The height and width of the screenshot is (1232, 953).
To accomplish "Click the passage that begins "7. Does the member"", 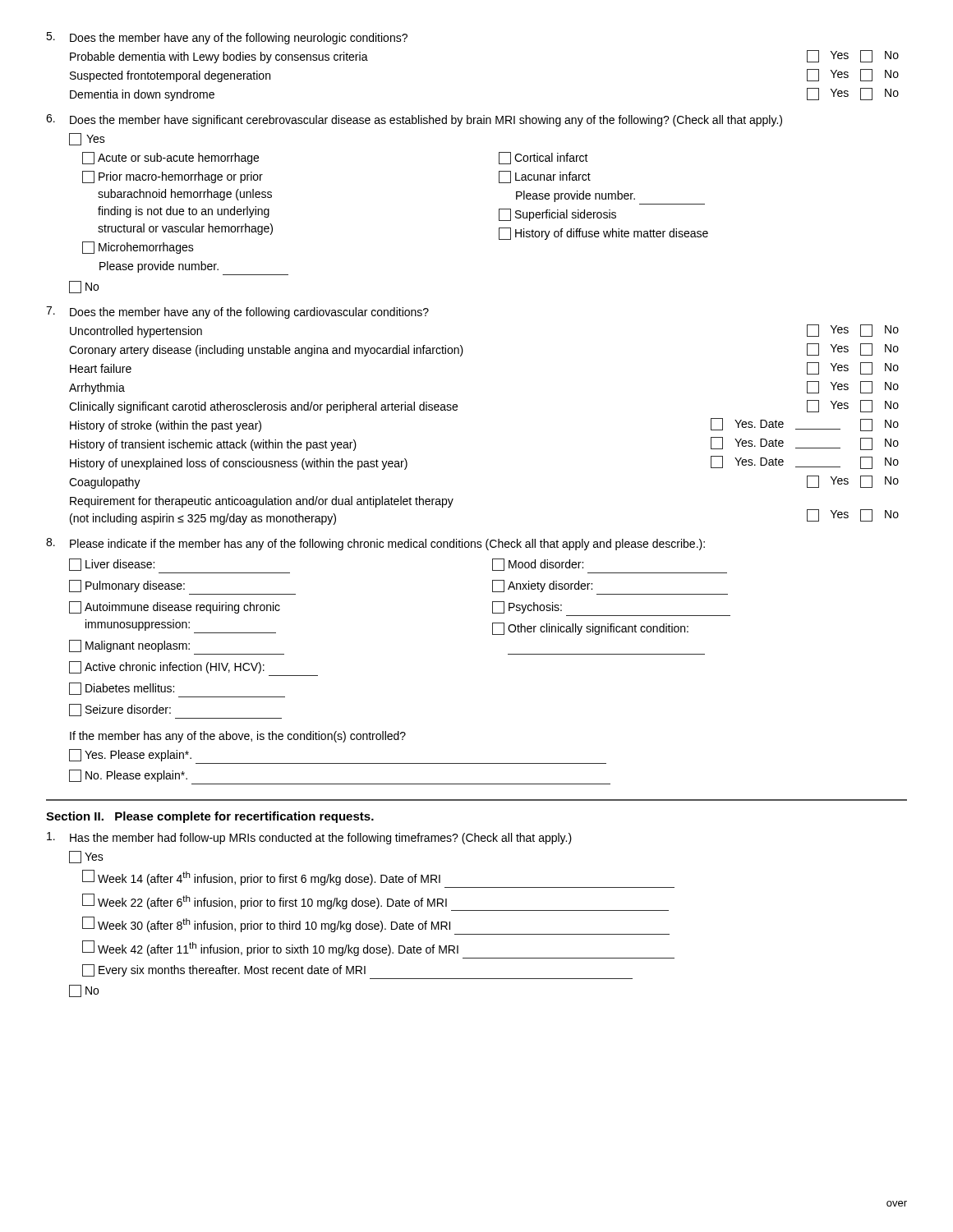I will tap(237, 313).
